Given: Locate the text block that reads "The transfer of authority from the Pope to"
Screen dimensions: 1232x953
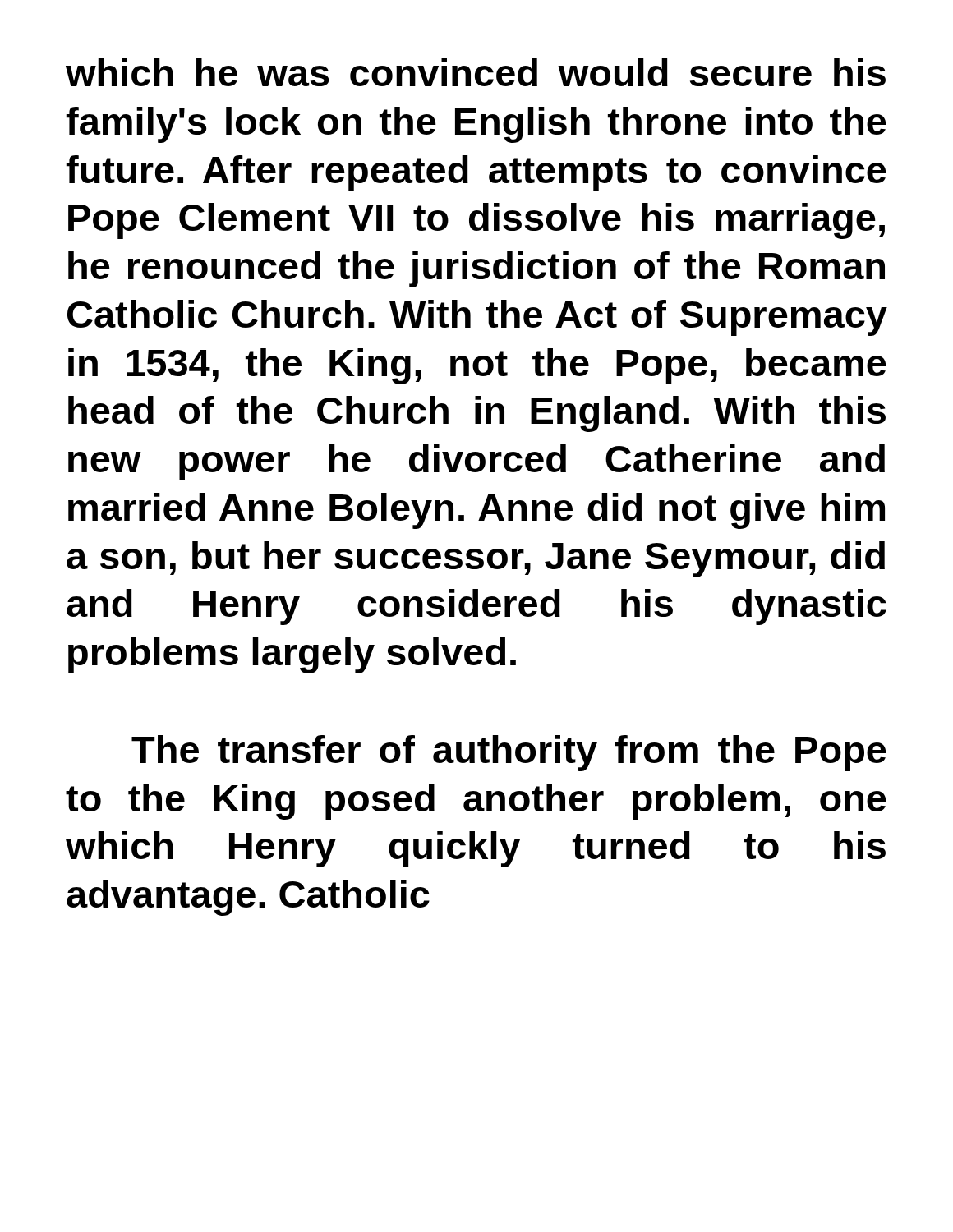Looking at the screenshot, I should click(476, 822).
